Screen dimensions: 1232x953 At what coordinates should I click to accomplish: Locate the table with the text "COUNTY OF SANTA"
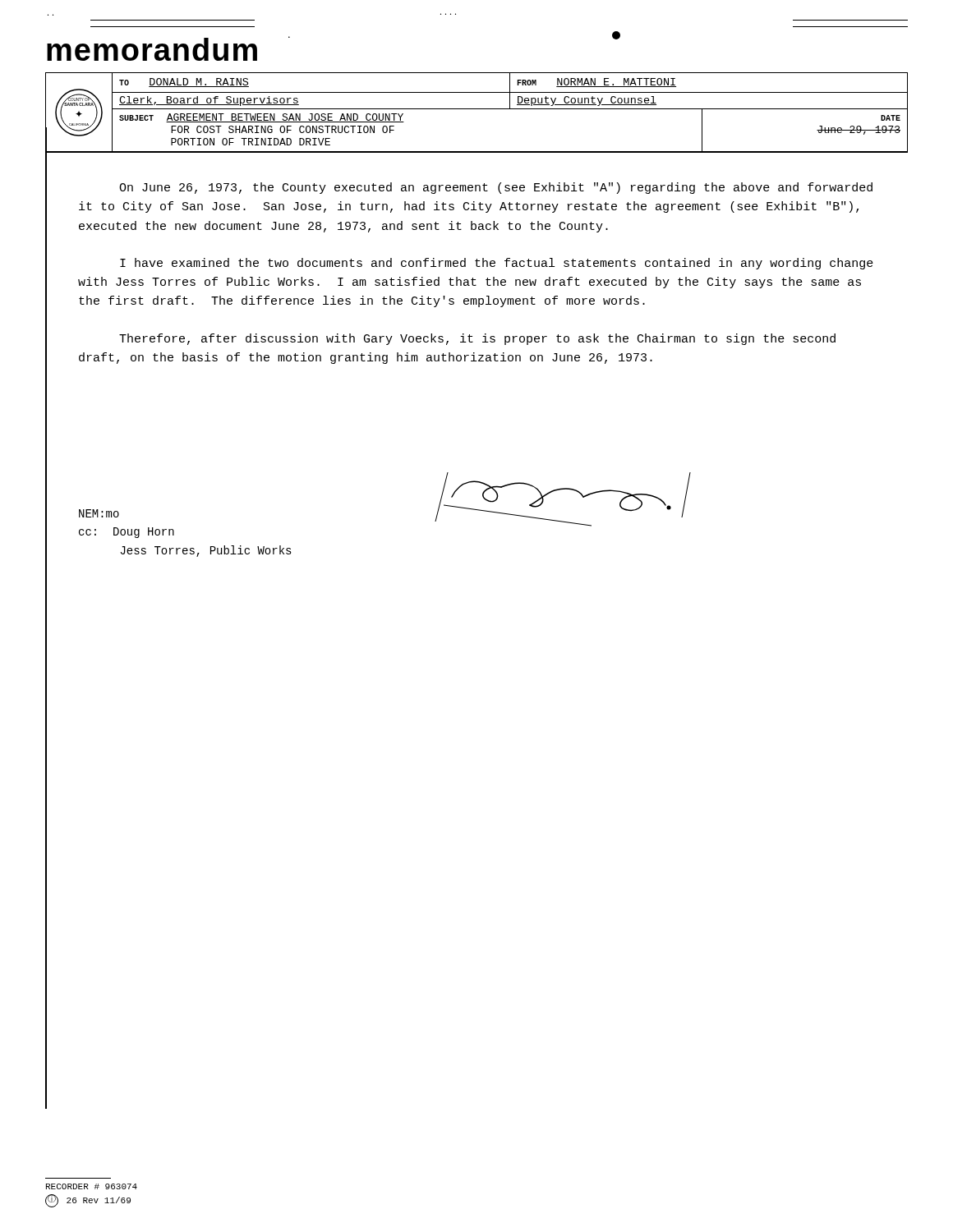point(476,113)
